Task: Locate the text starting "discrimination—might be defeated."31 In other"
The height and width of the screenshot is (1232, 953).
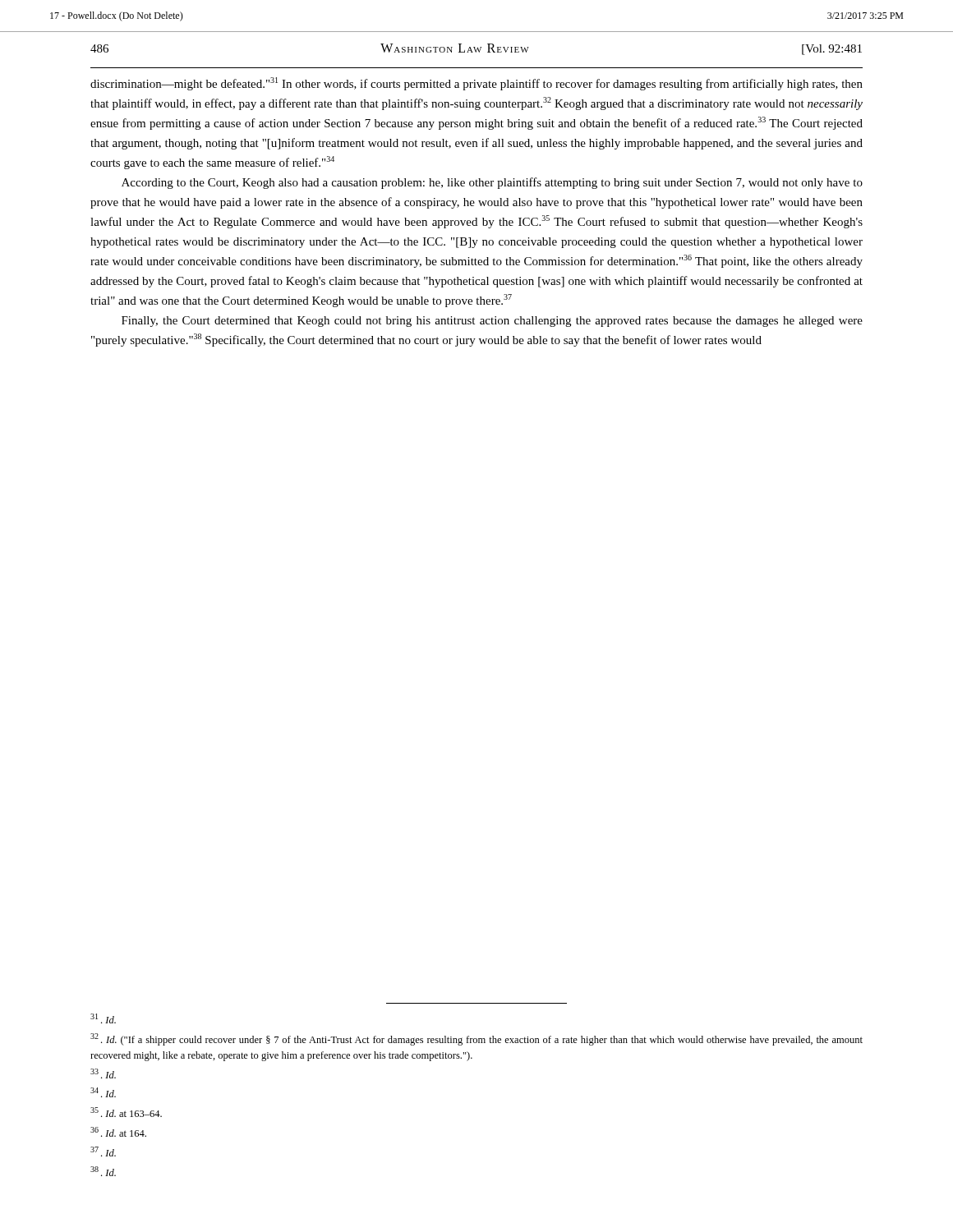Action: coord(476,123)
